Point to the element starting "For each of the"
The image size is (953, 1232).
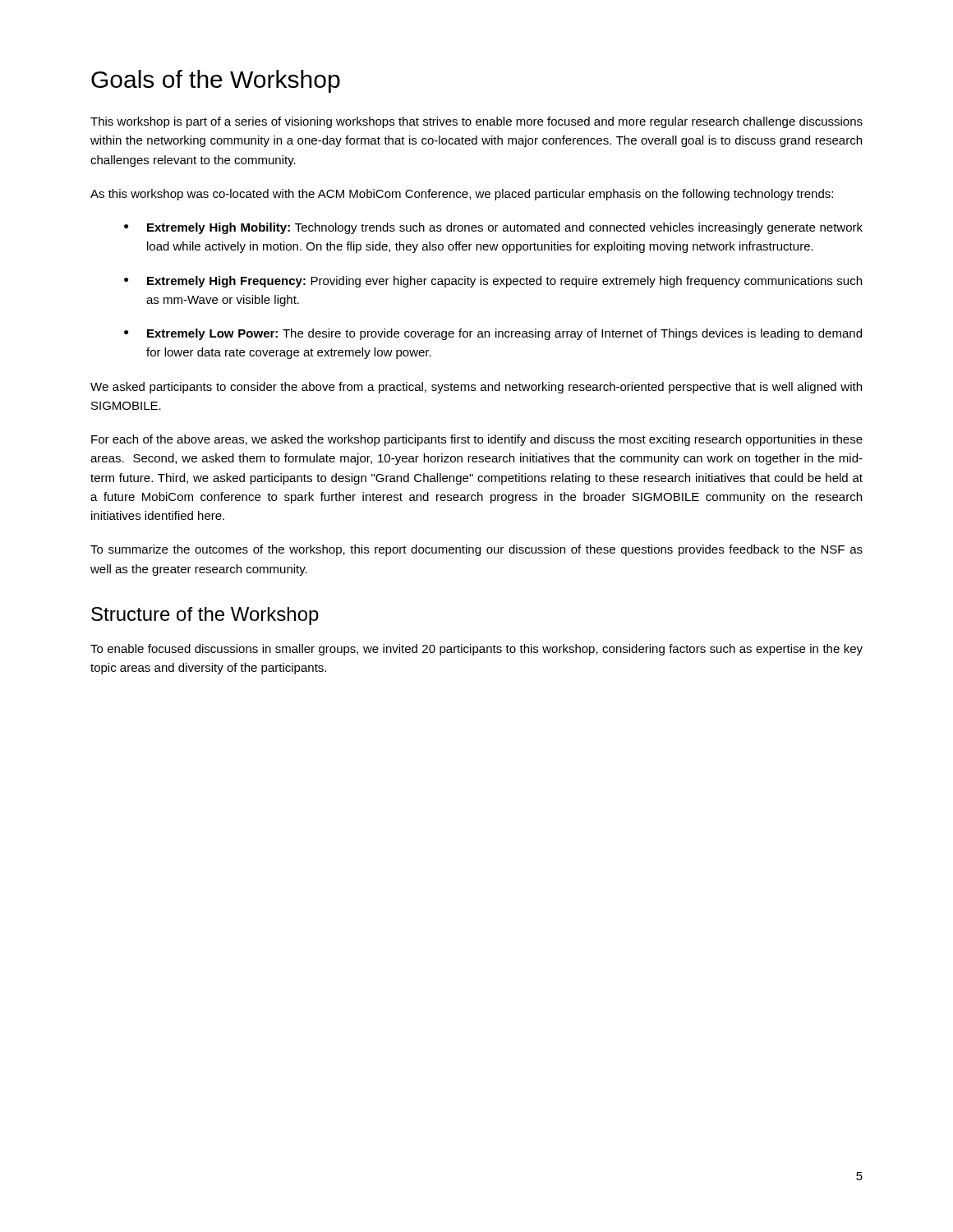476,477
